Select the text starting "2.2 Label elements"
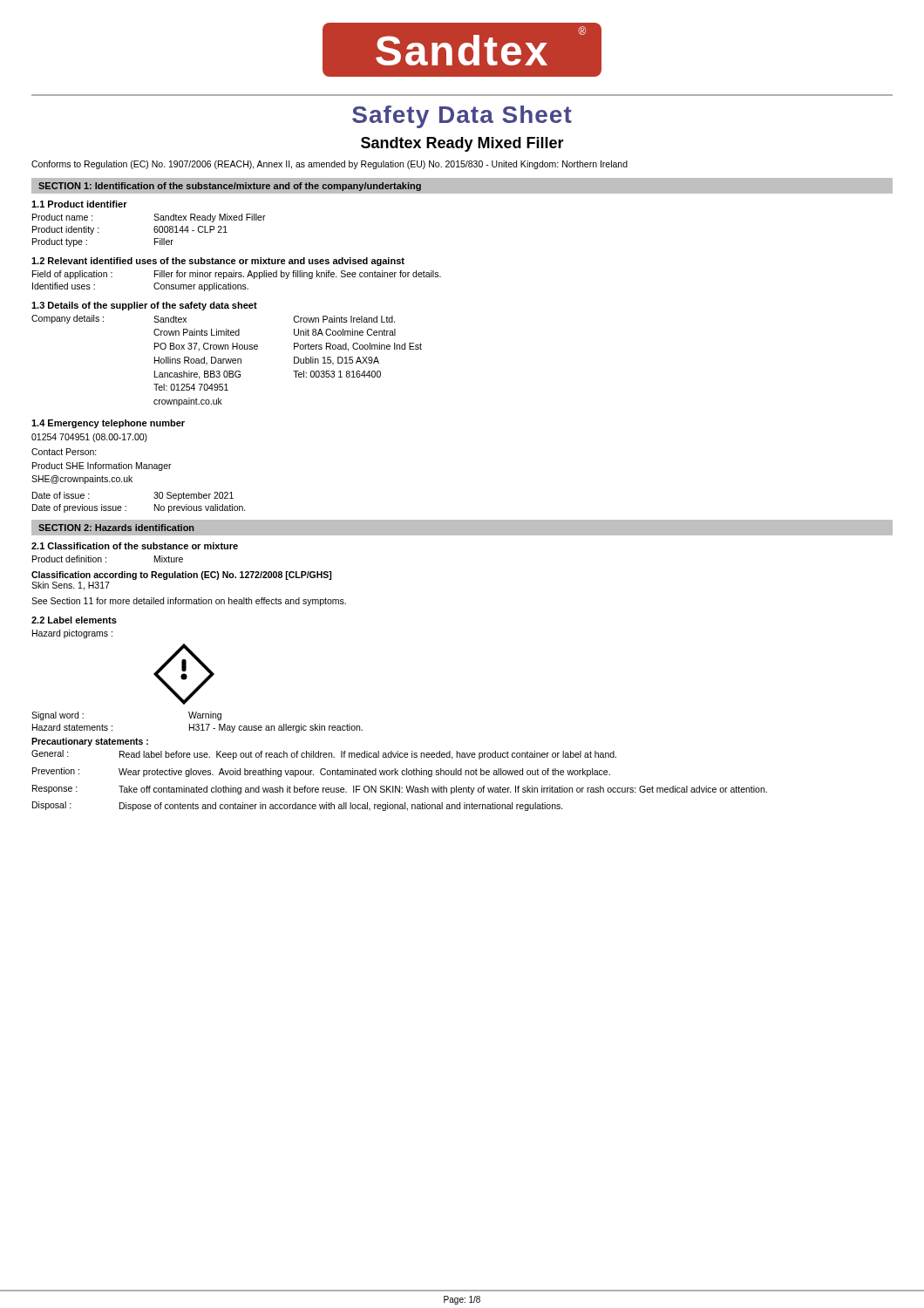The height and width of the screenshot is (1308, 924). 74,620
